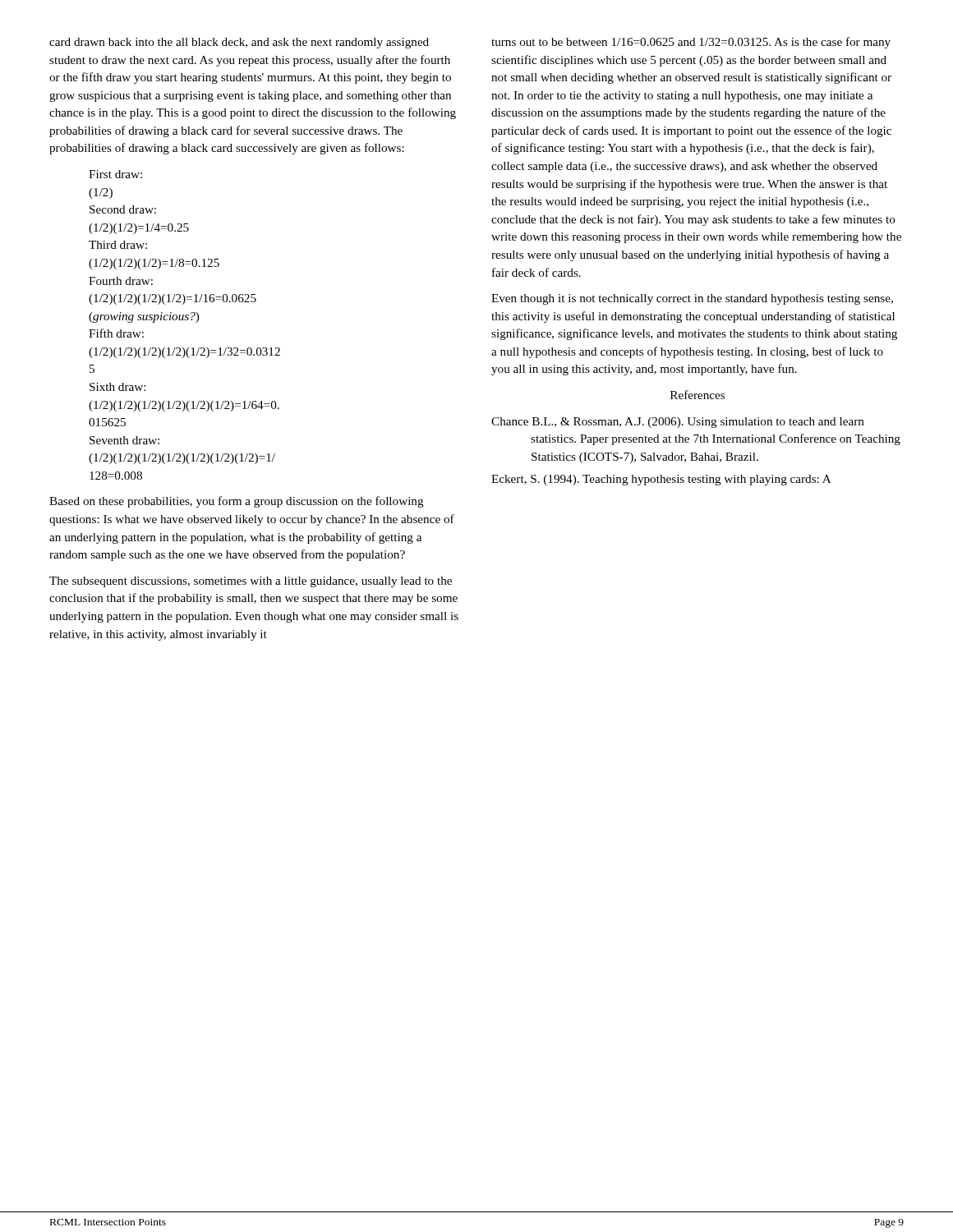Locate the list item that says "Third draw:(1/2)(1/2)(1/2)=1/8=0.125"
This screenshot has width=953, height=1232.
[x=154, y=253]
